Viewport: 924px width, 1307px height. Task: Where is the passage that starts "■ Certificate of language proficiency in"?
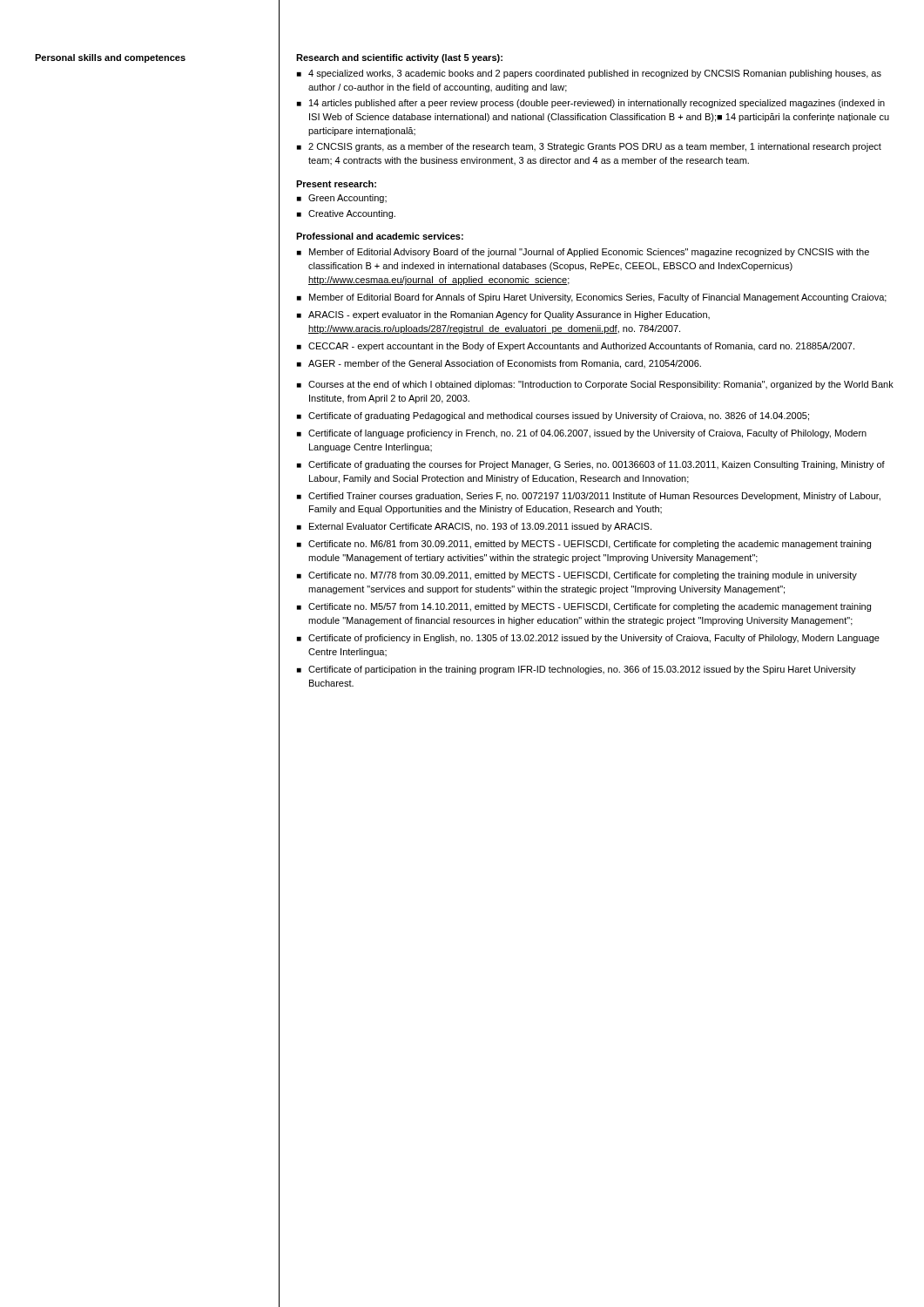point(597,441)
